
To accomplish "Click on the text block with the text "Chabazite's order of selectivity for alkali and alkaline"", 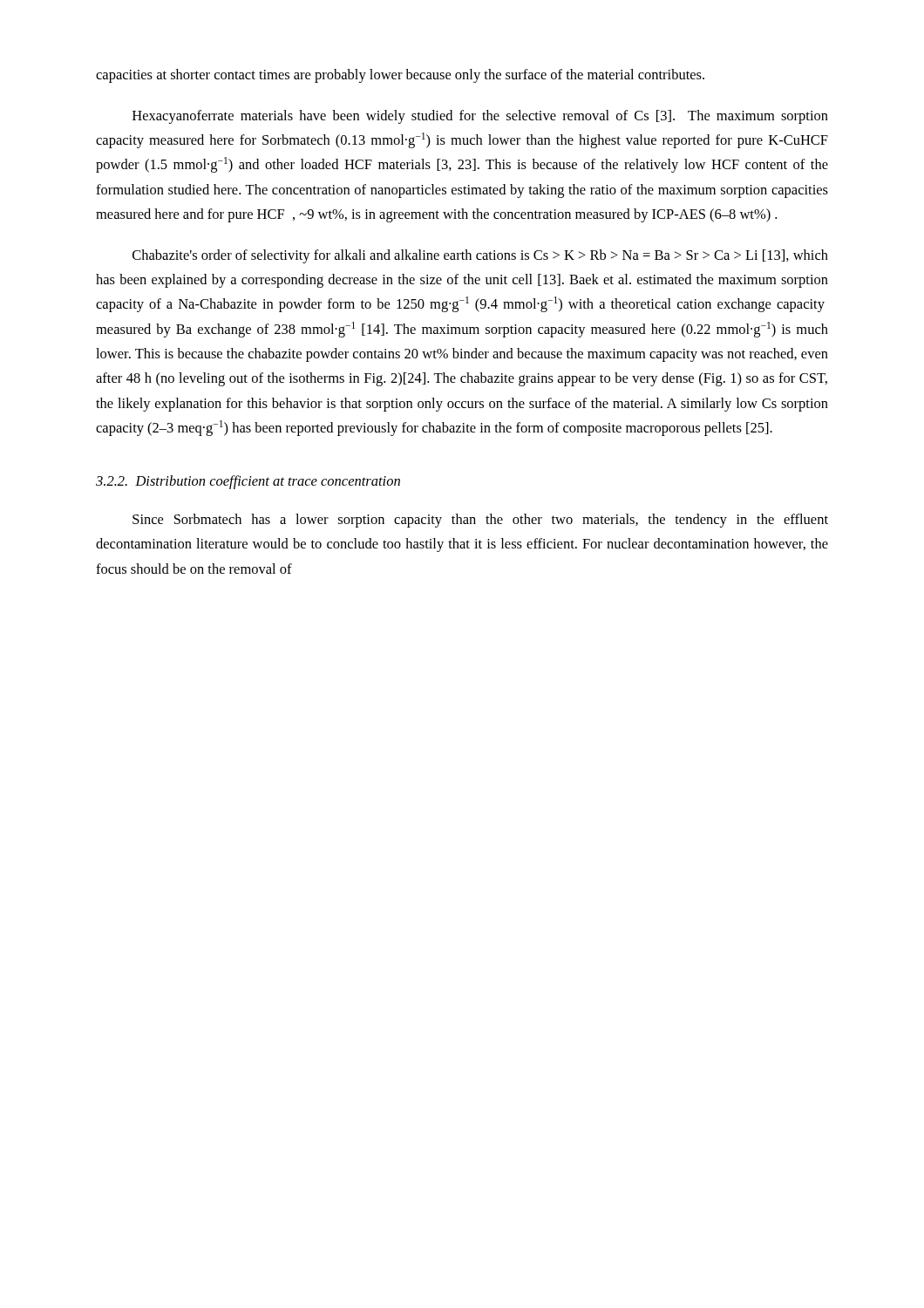I will (462, 341).
